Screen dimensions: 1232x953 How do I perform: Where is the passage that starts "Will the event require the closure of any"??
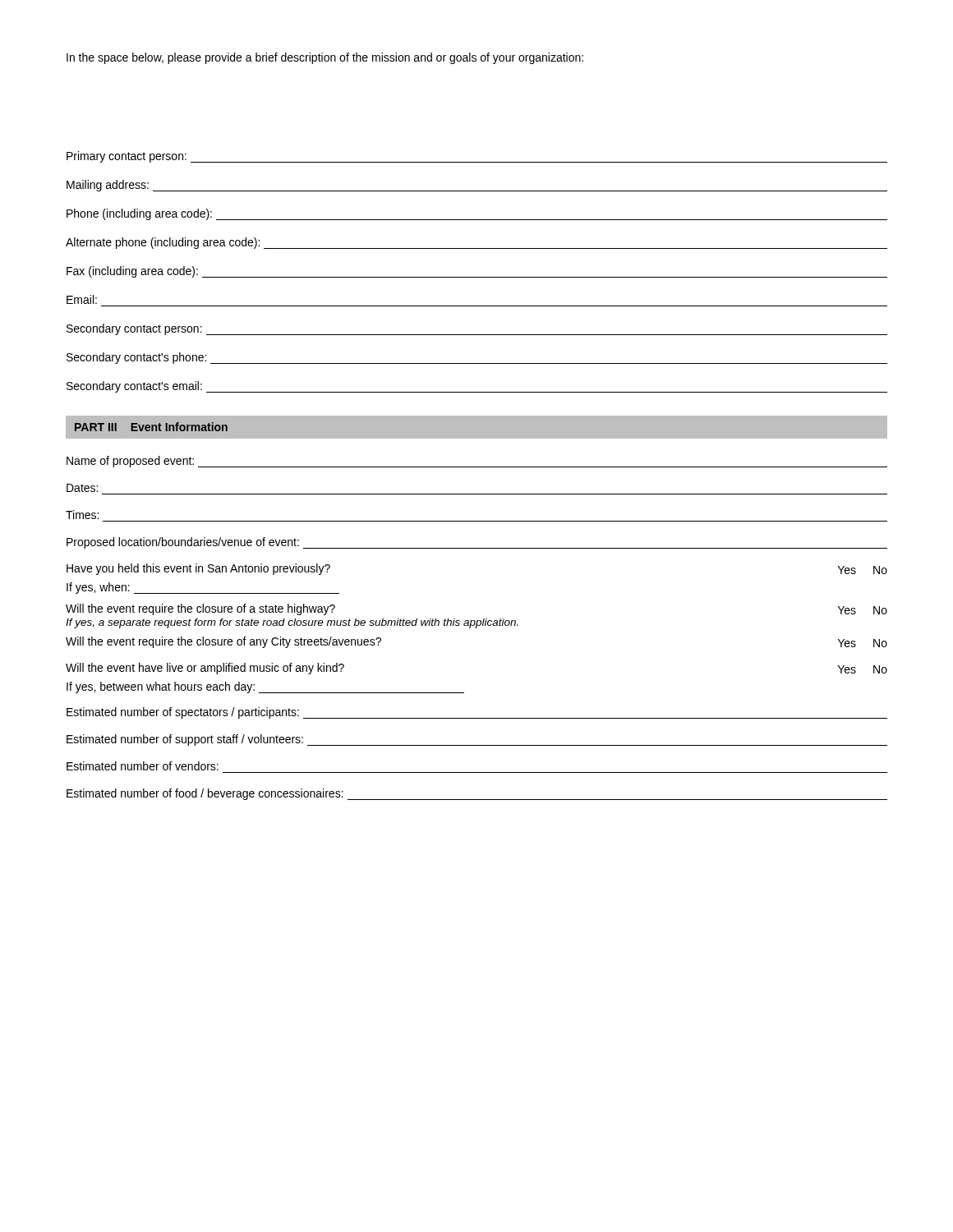click(x=228, y=642)
